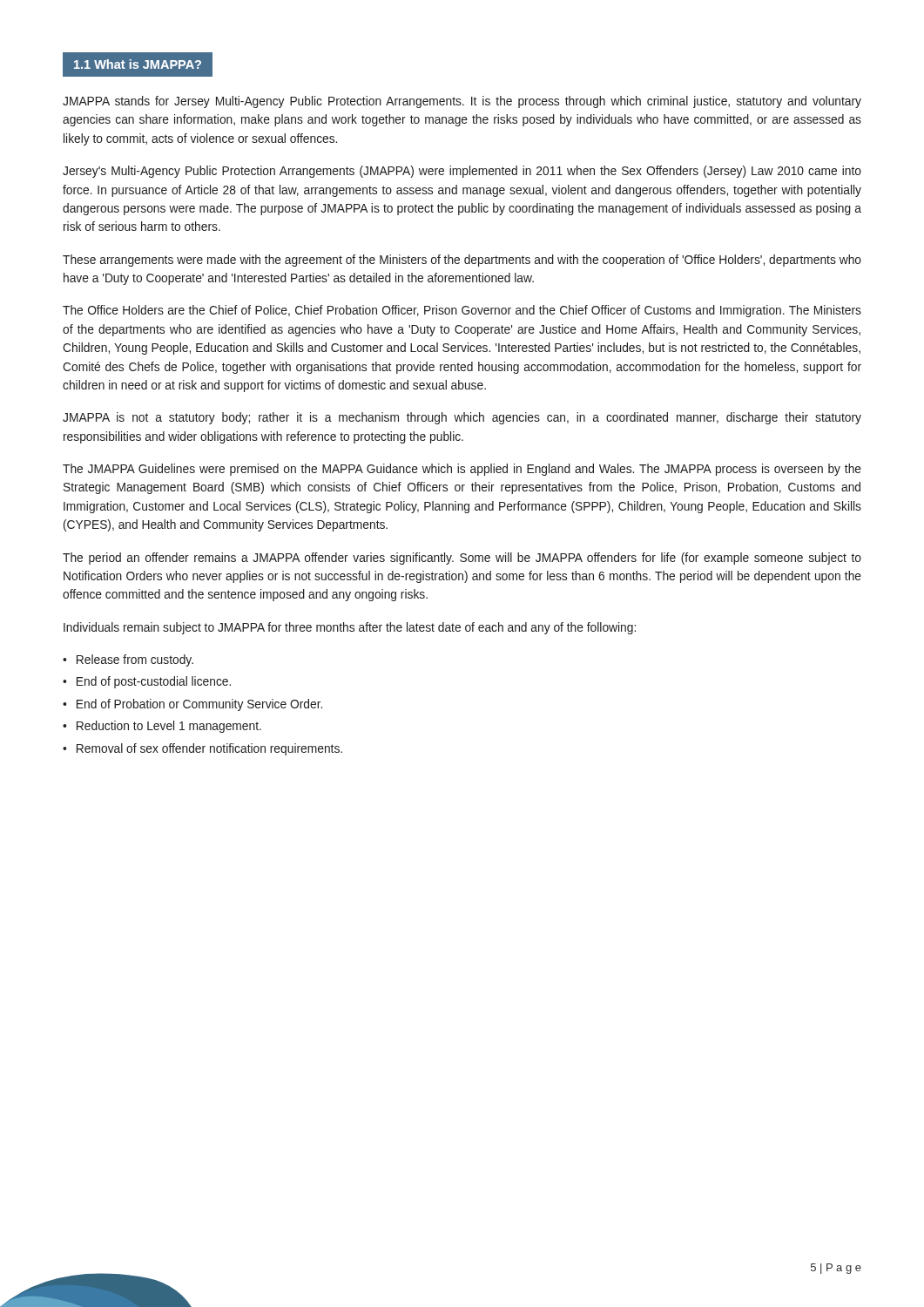Where does it say "• Reduction to Level 1 management."?
Viewport: 924px width, 1307px height.
click(162, 727)
